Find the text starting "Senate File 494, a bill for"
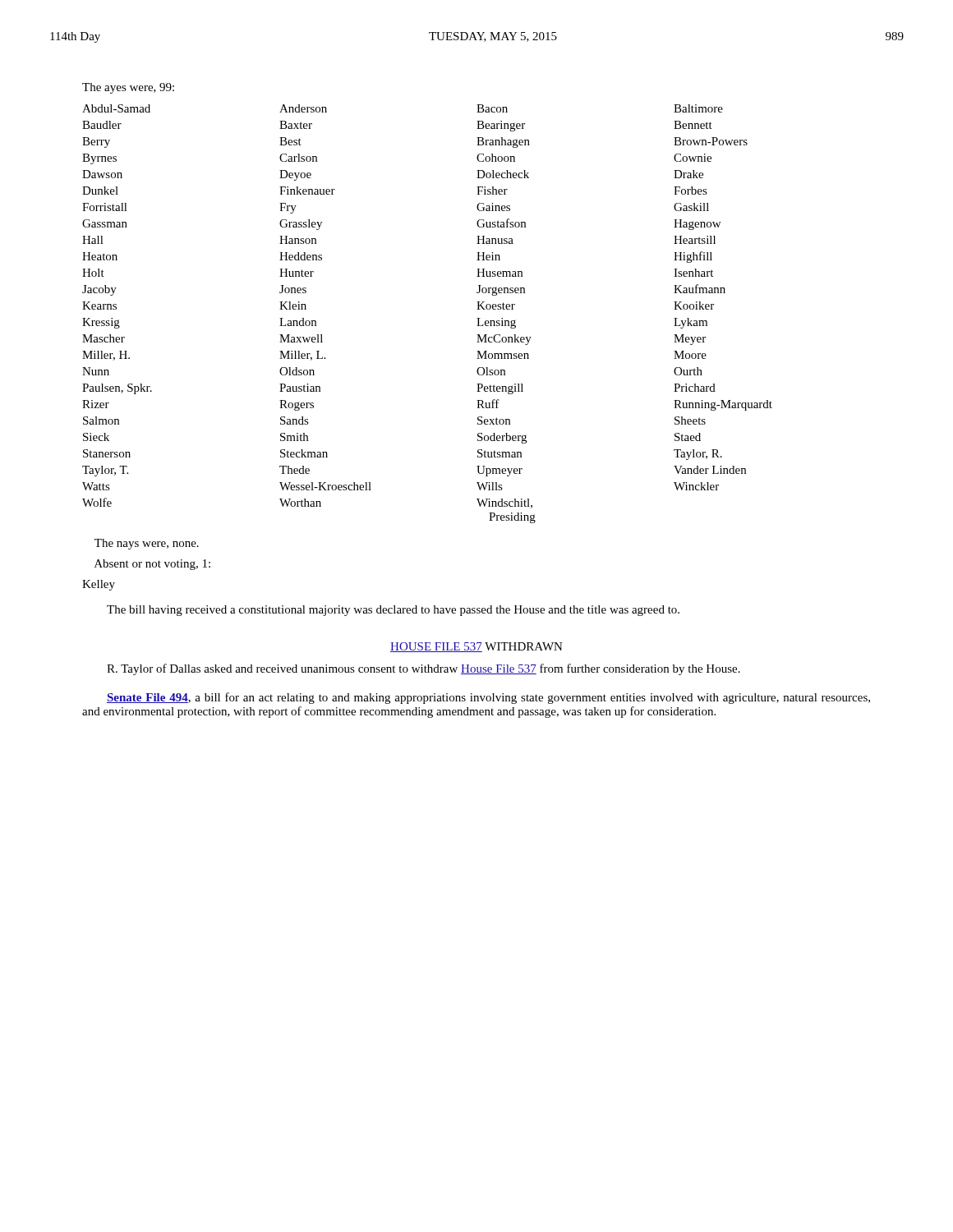The image size is (953, 1232). pyautogui.click(x=476, y=704)
